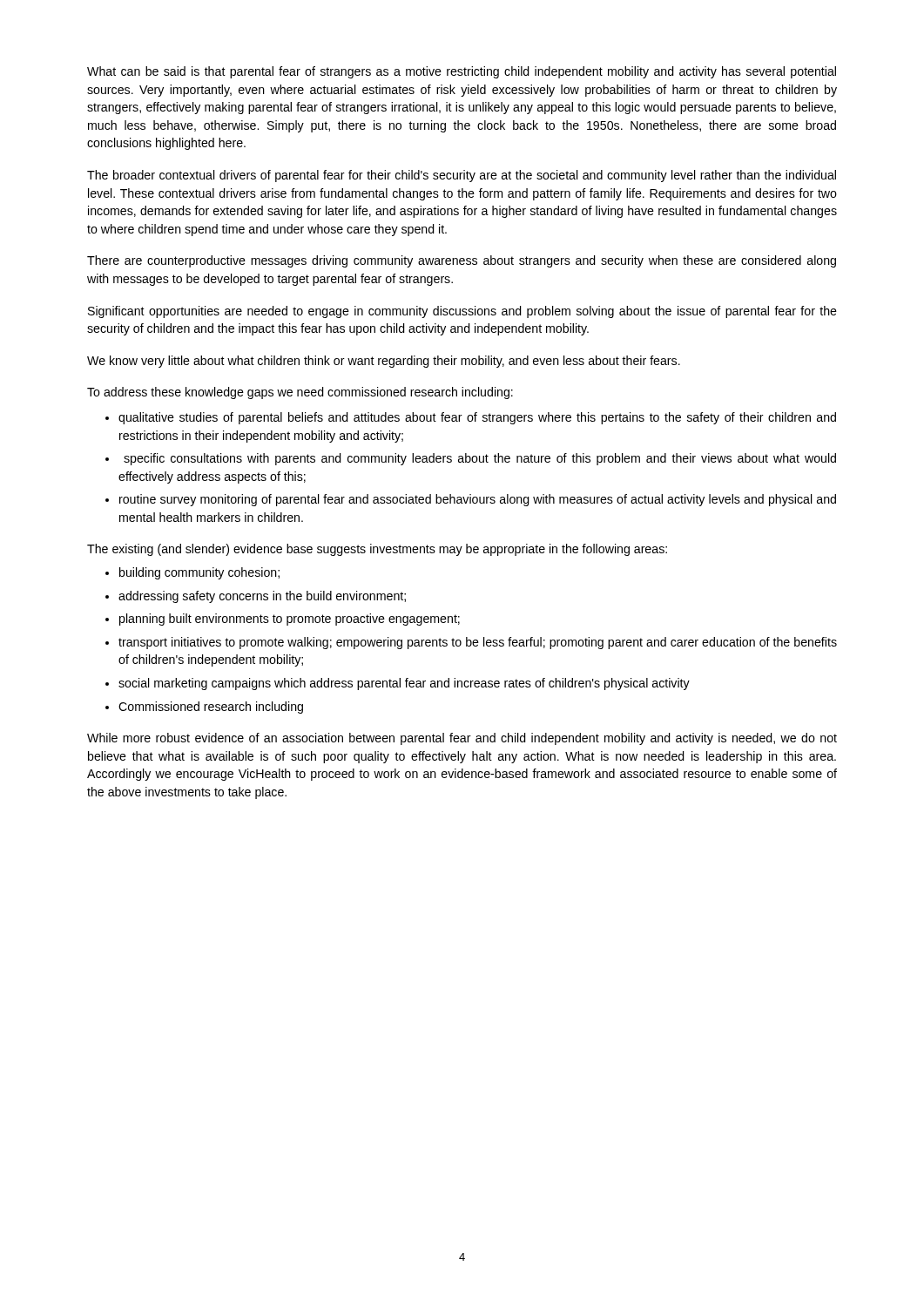Select the text block containing "What can be said is"
The image size is (924, 1307).
(x=462, y=107)
